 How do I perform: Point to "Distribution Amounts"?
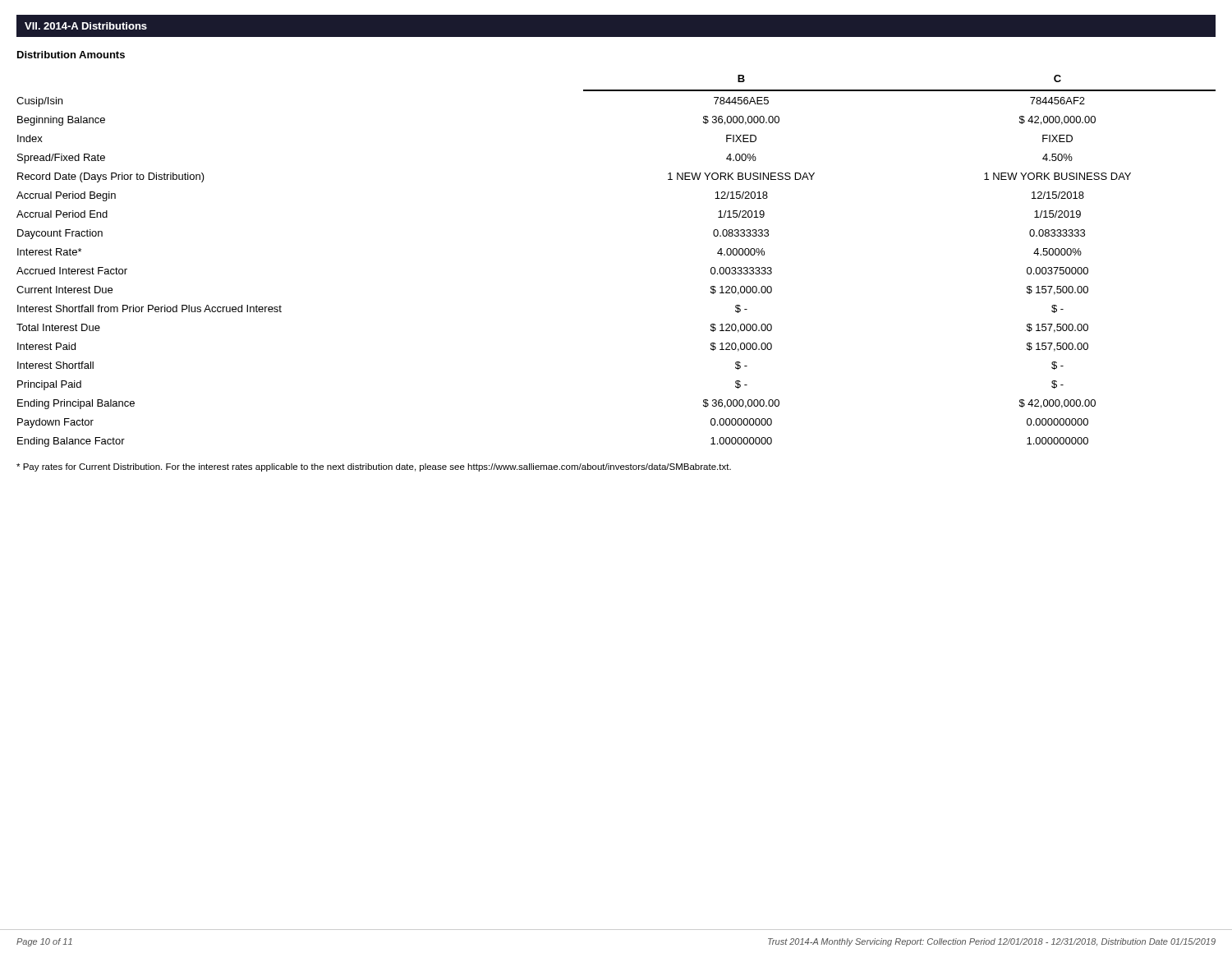pos(71,55)
